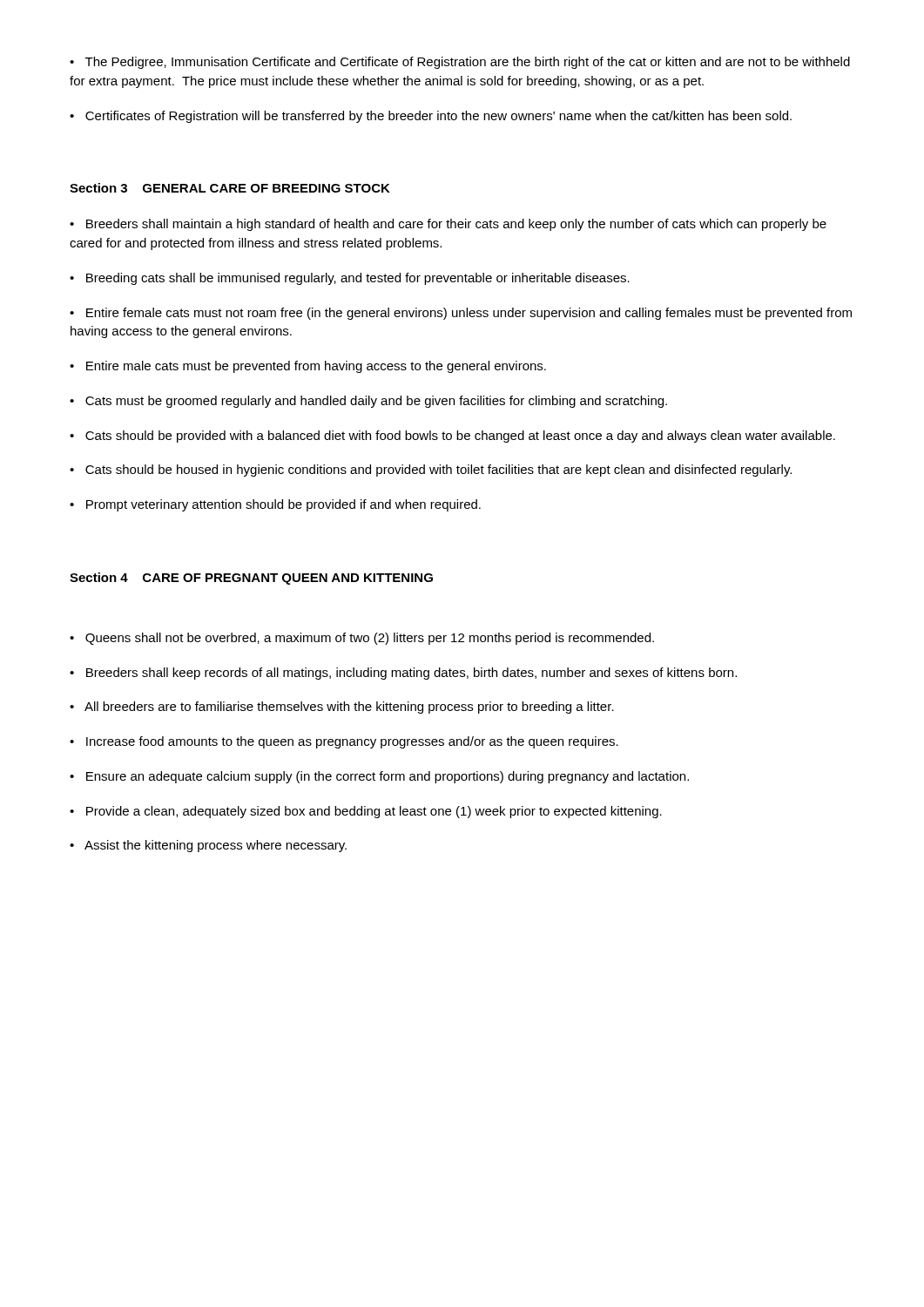Locate the element starting "Section 4 CARE OF PREGNANT QUEEN"
Image resolution: width=924 pixels, height=1307 pixels.
[x=252, y=577]
